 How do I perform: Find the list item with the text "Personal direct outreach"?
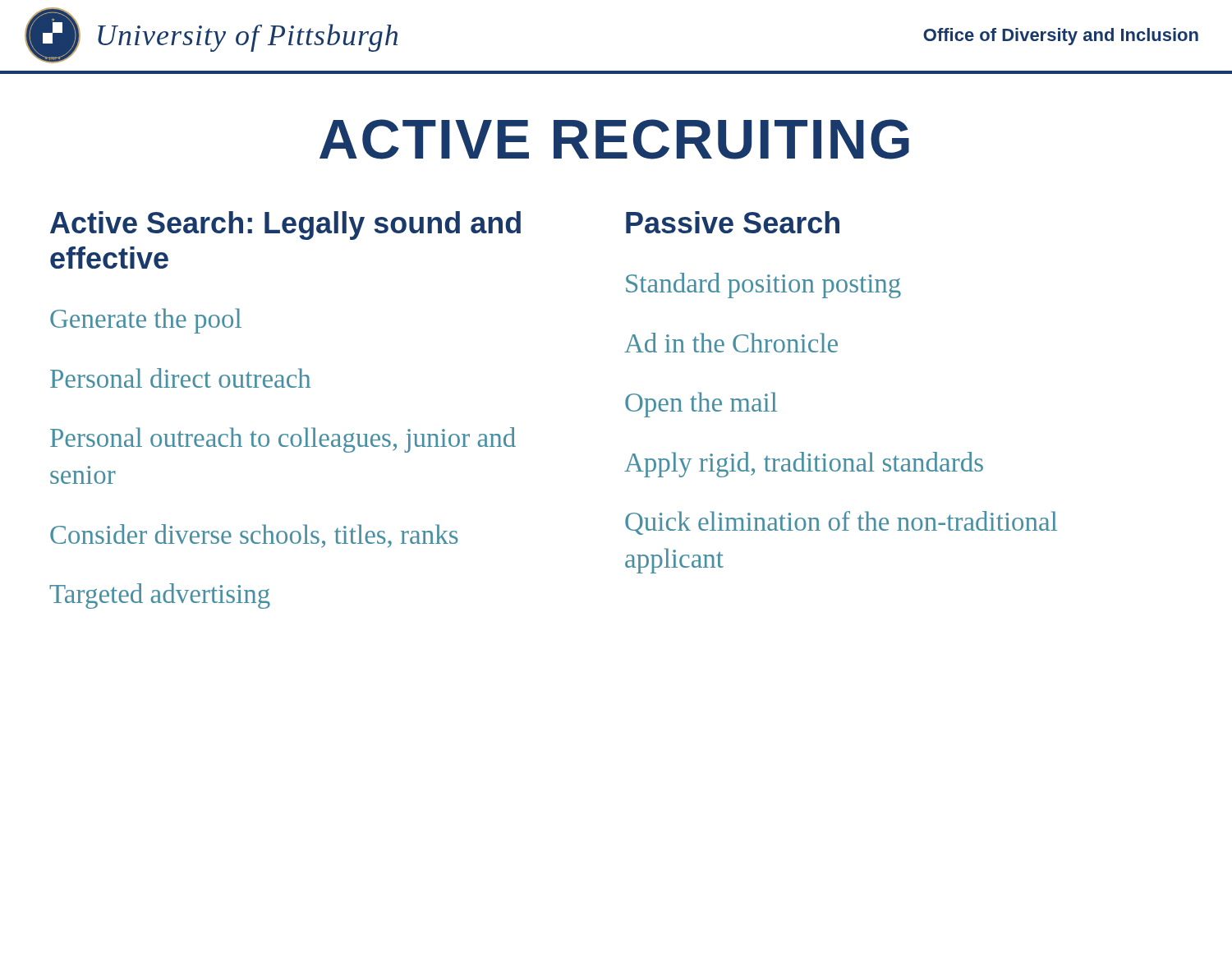[x=180, y=379]
